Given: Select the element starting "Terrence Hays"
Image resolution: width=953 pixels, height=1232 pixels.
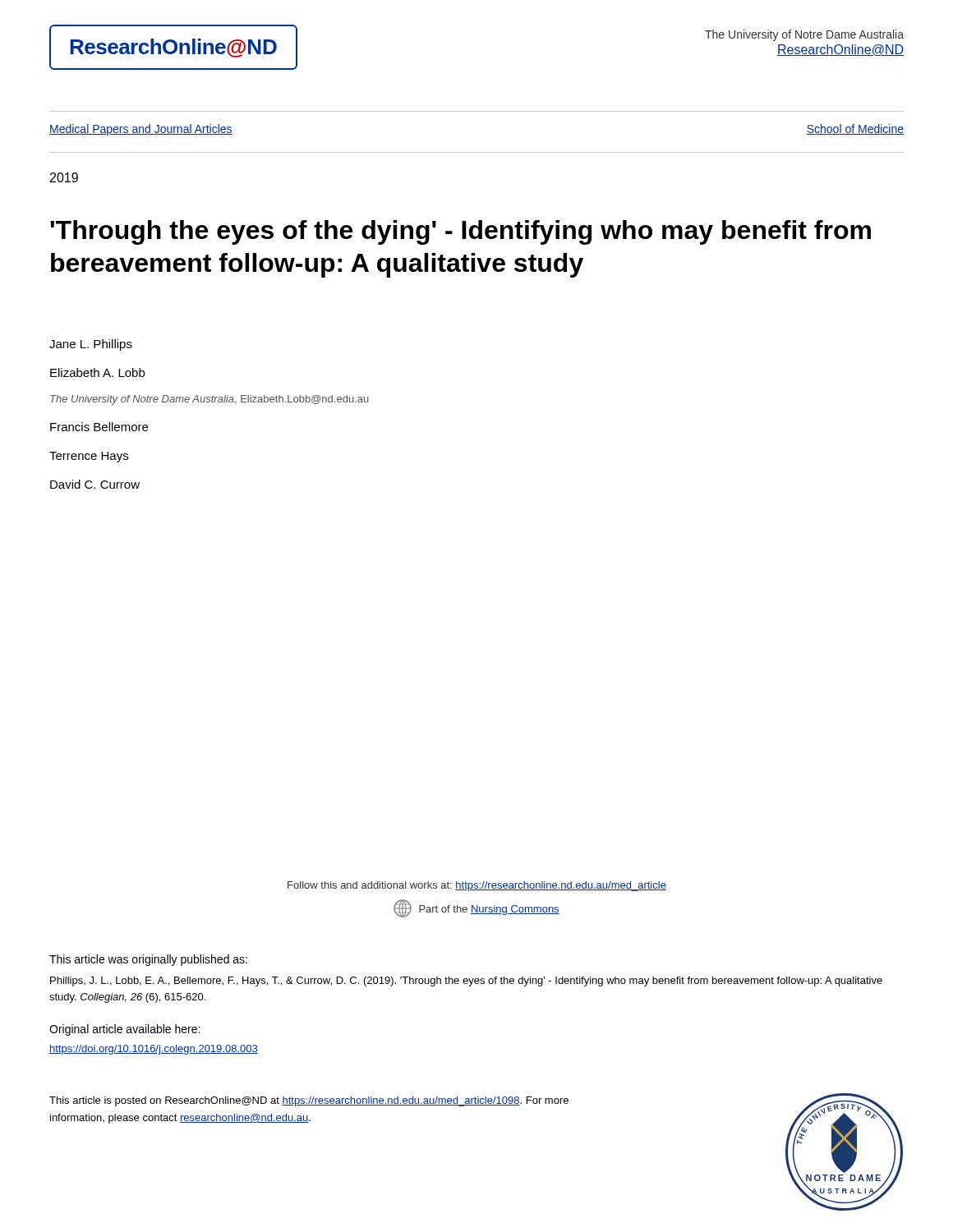Looking at the screenshot, I should point(89,457).
